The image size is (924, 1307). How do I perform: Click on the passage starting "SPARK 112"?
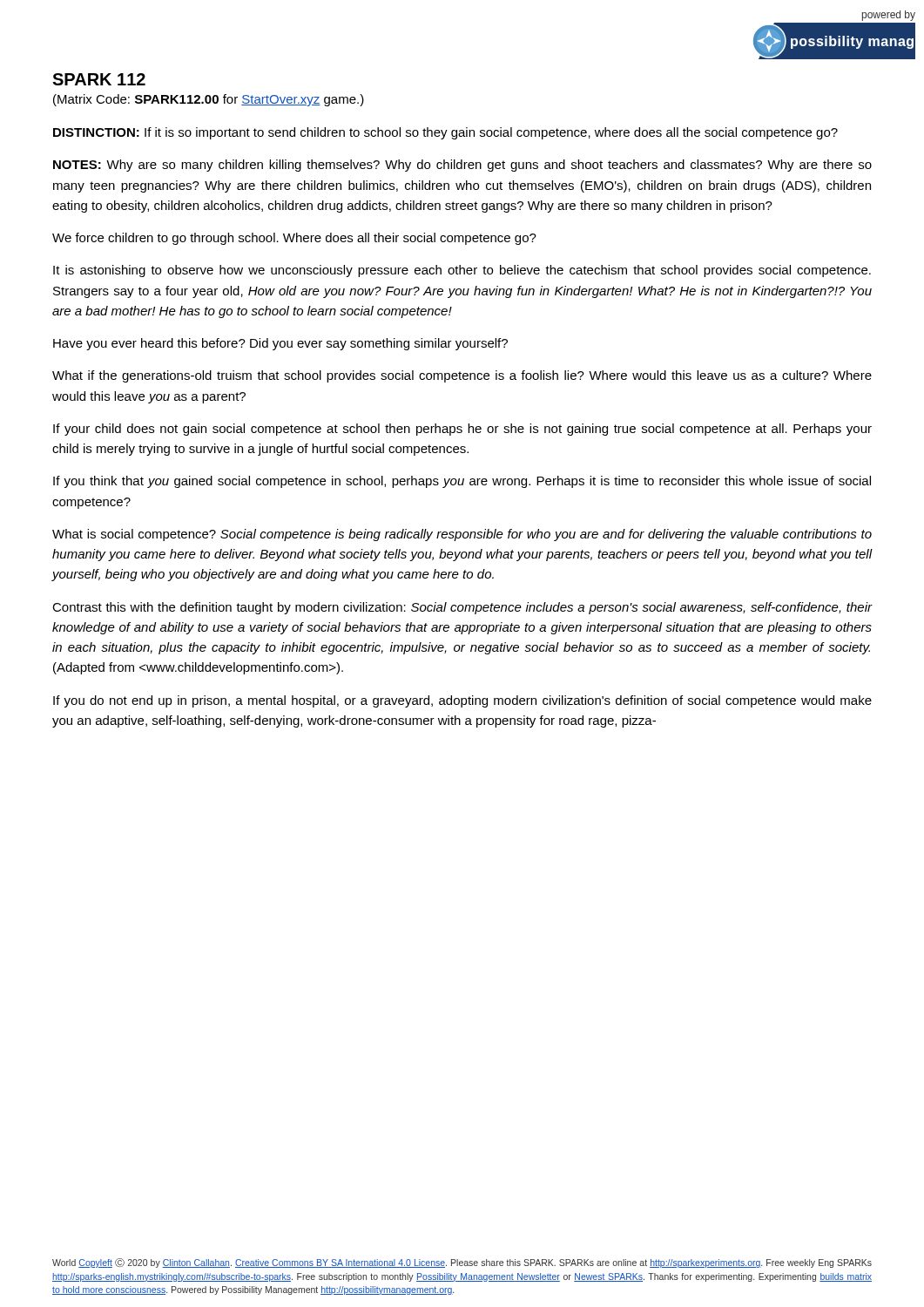click(99, 79)
